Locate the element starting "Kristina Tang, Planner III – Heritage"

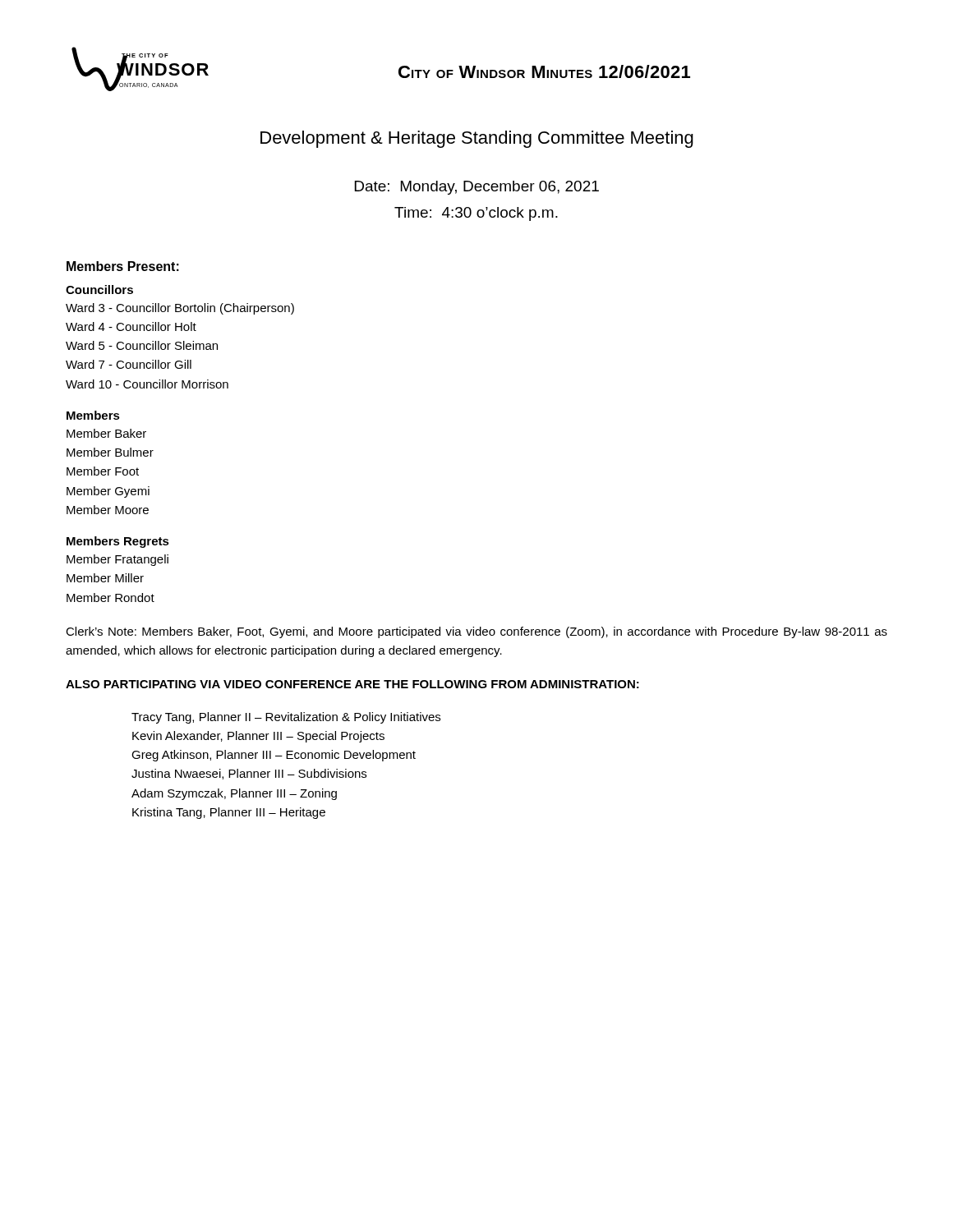[229, 812]
